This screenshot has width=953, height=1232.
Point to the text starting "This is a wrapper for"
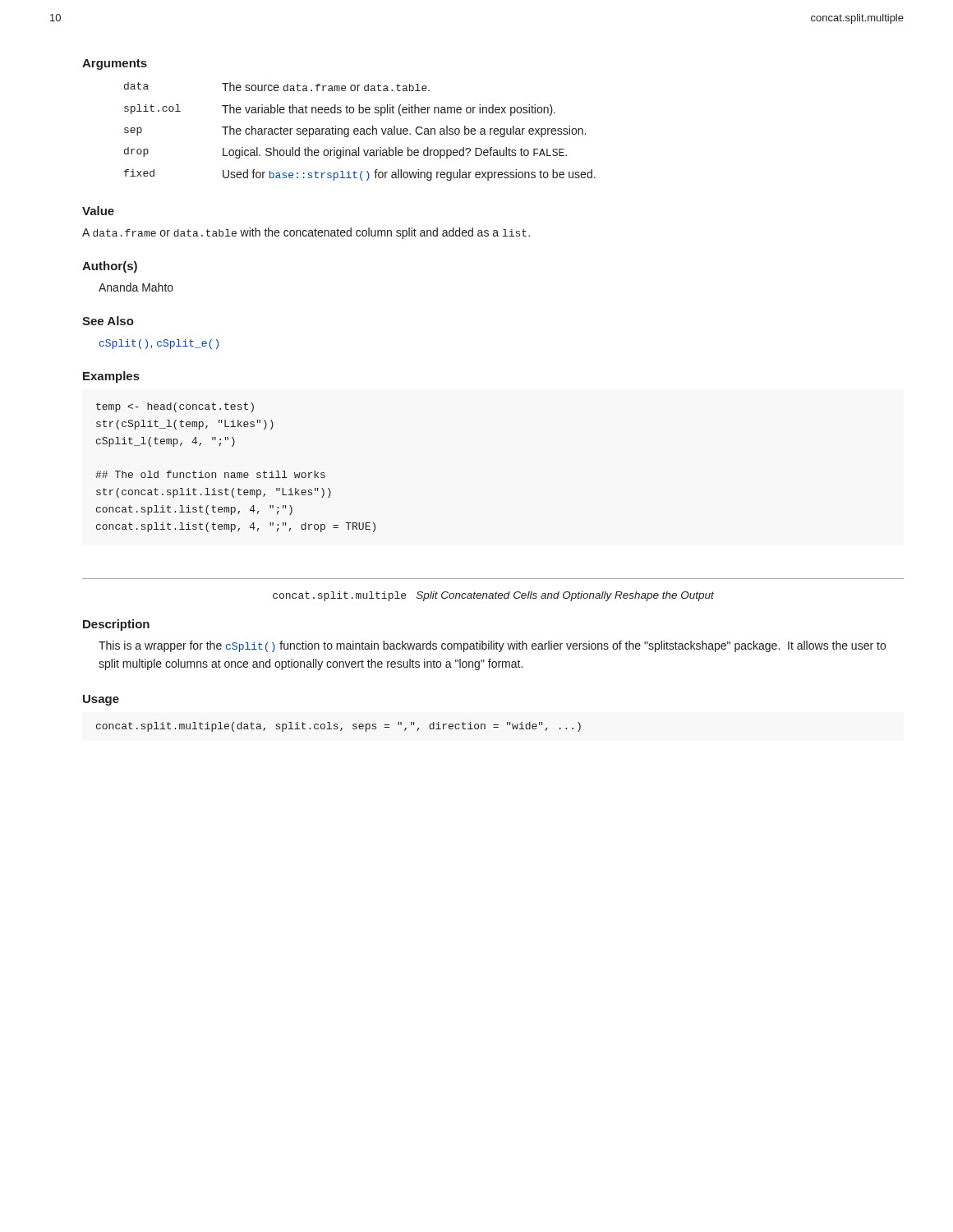(x=492, y=655)
